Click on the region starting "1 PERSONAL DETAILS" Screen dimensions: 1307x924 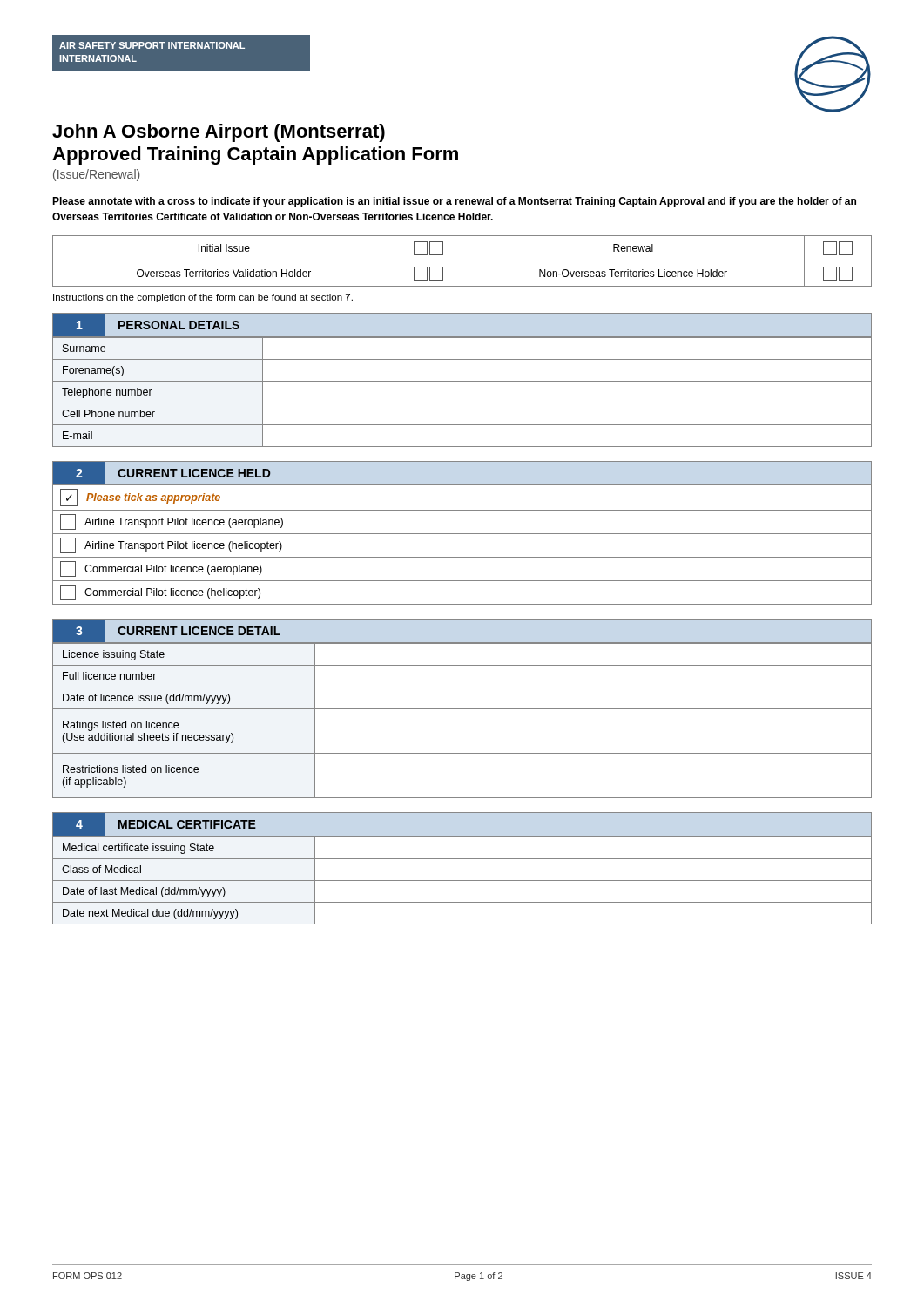click(153, 325)
